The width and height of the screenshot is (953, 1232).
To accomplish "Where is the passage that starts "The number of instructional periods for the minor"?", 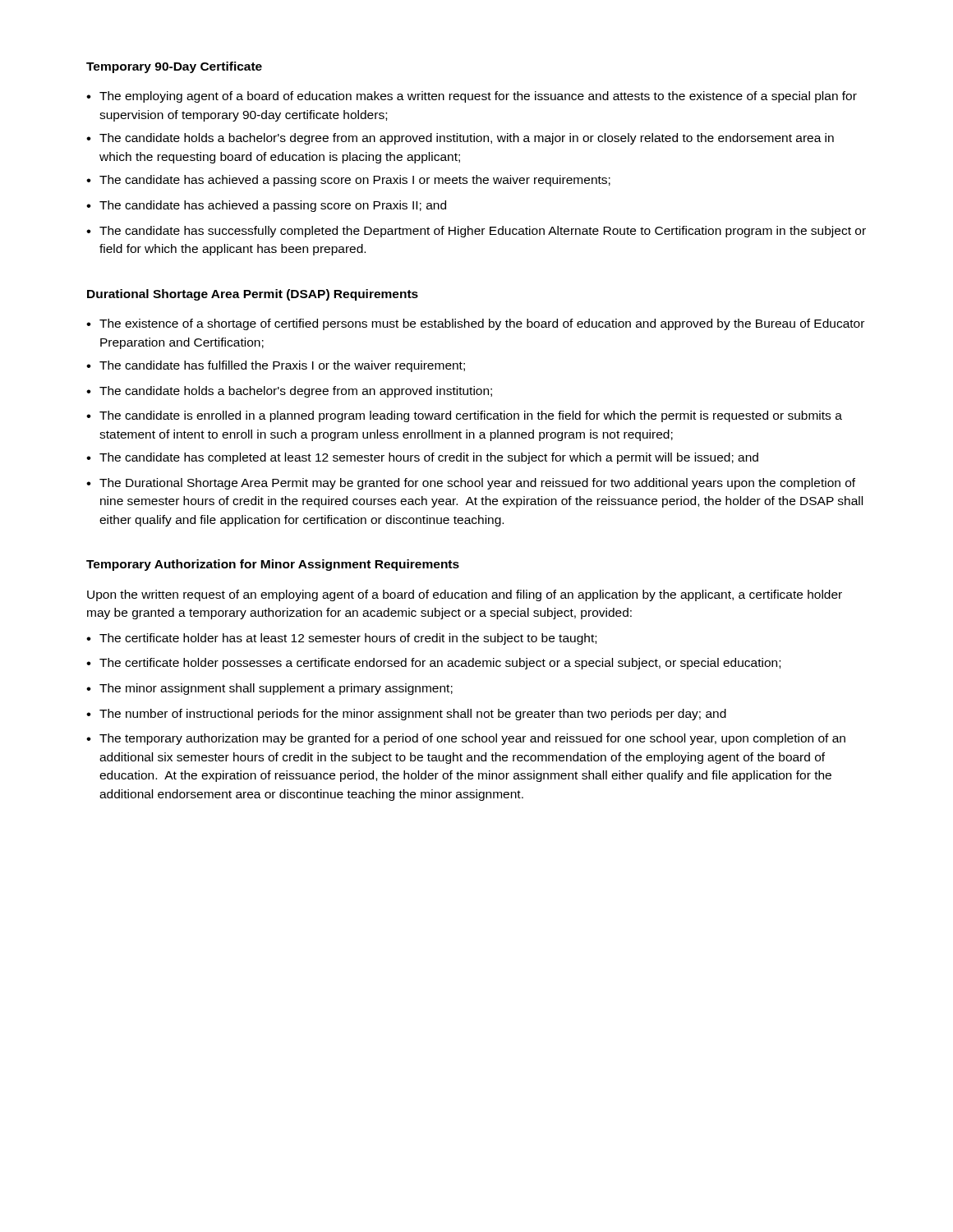I will pyautogui.click(x=483, y=714).
